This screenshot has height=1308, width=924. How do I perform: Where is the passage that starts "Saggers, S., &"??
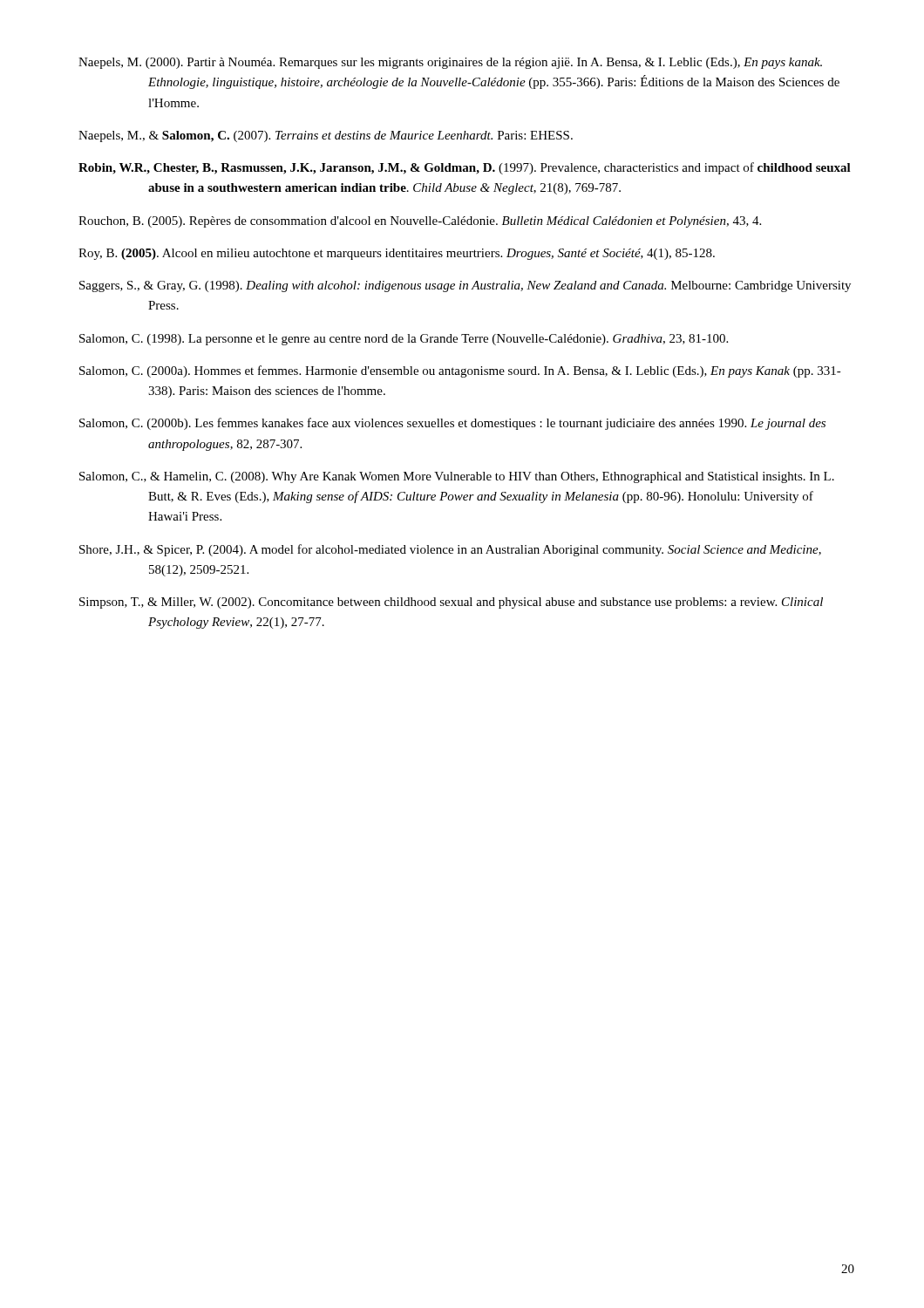tap(465, 295)
